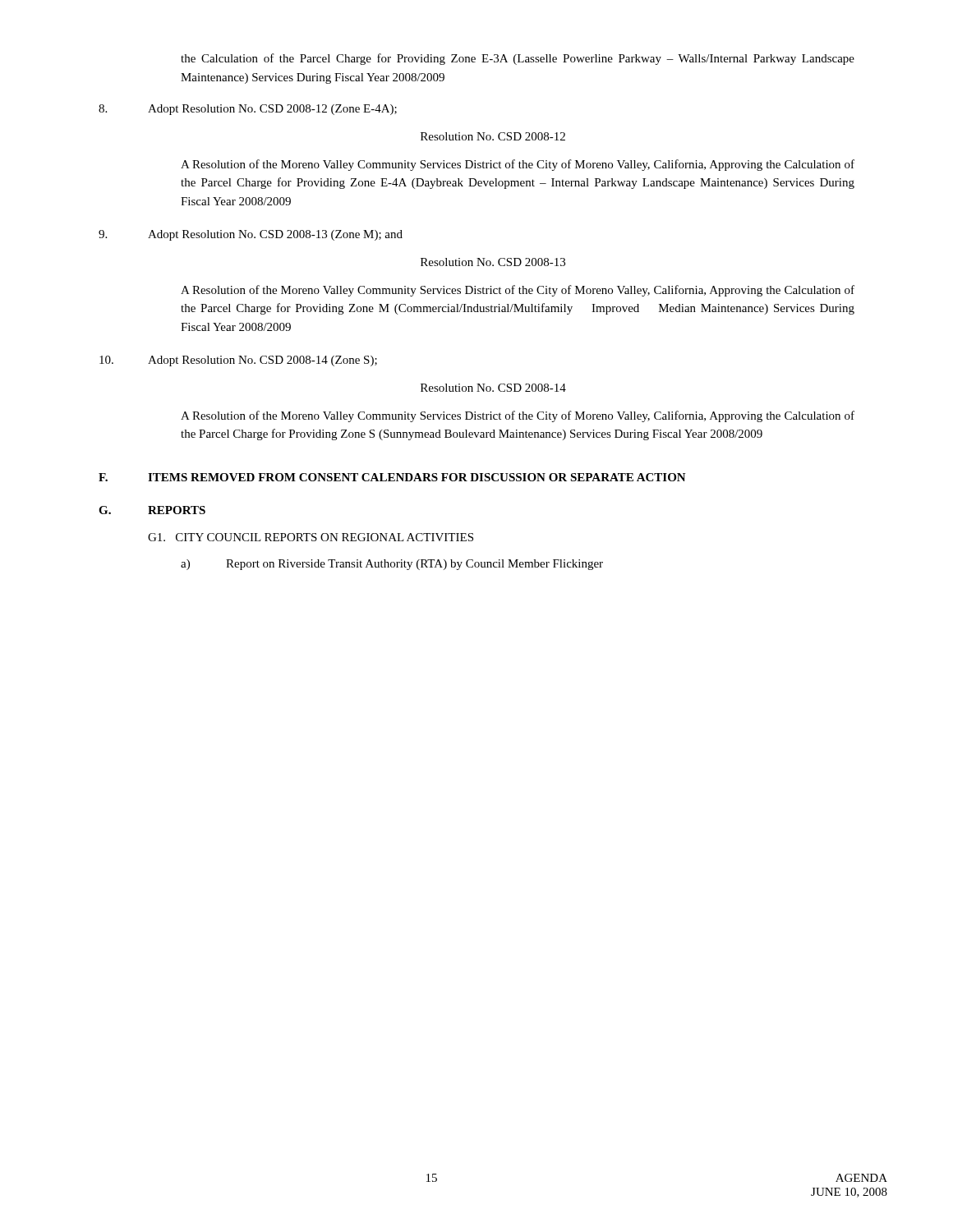Viewport: 953px width, 1232px height.
Task: Point to "Resolution No. CSD 2008-12"
Action: pos(493,136)
